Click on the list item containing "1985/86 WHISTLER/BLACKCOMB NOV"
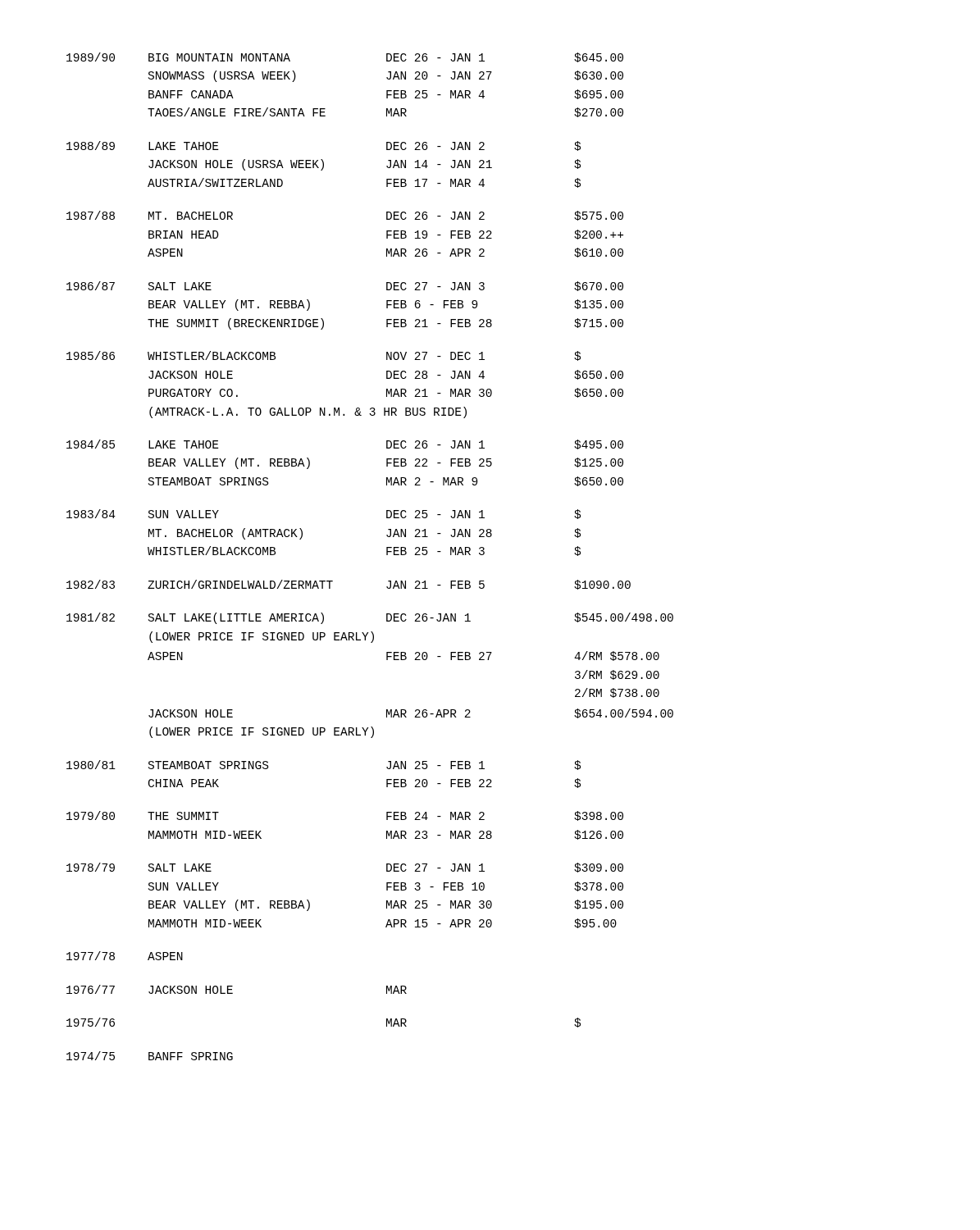The height and width of the screenshot is (1230, 980). point(490,385)
